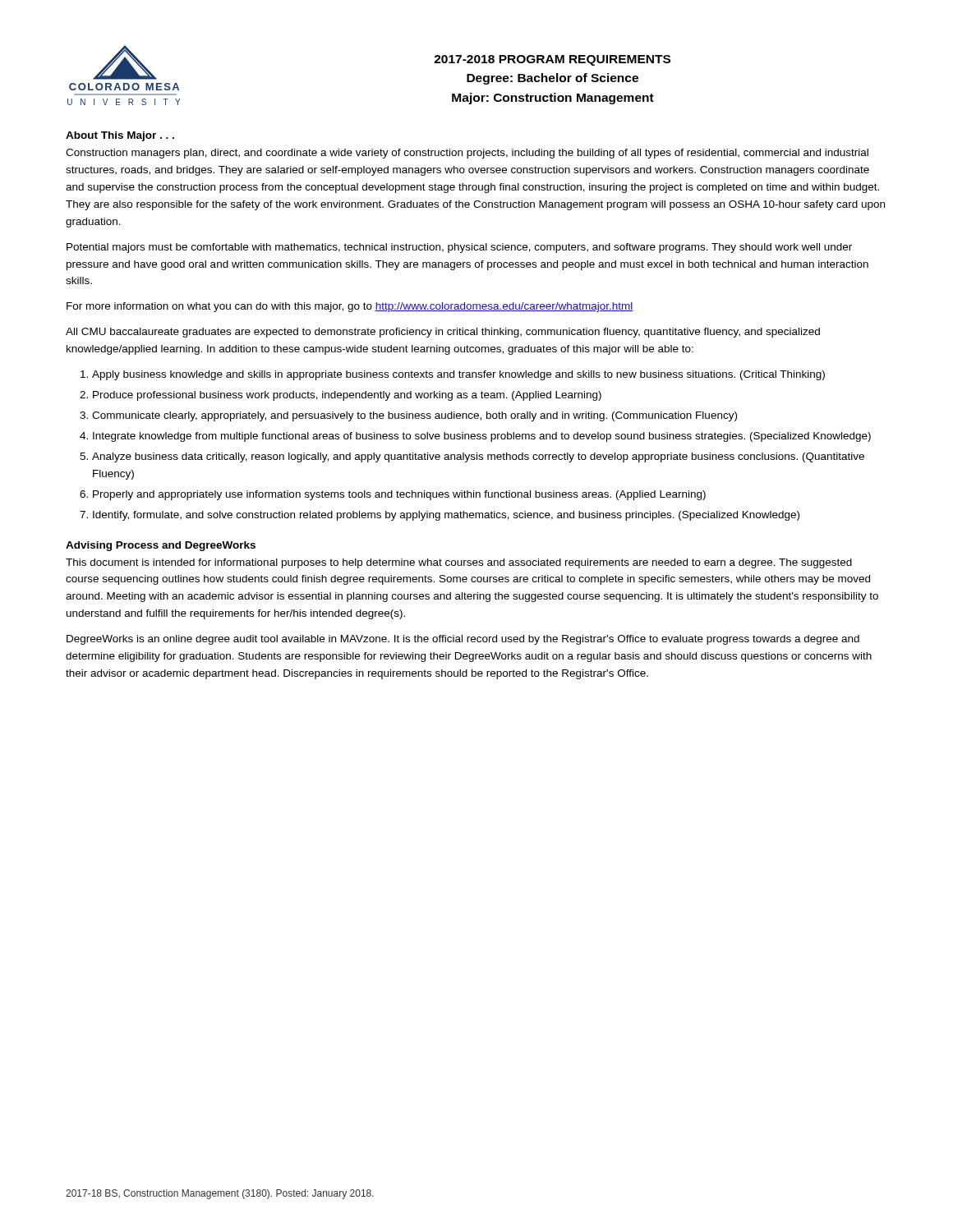The height and width of the screenshot is (1232, 953).
Task: Find the text starting "Apply business knowledge and"
Action: pos(459,374)
